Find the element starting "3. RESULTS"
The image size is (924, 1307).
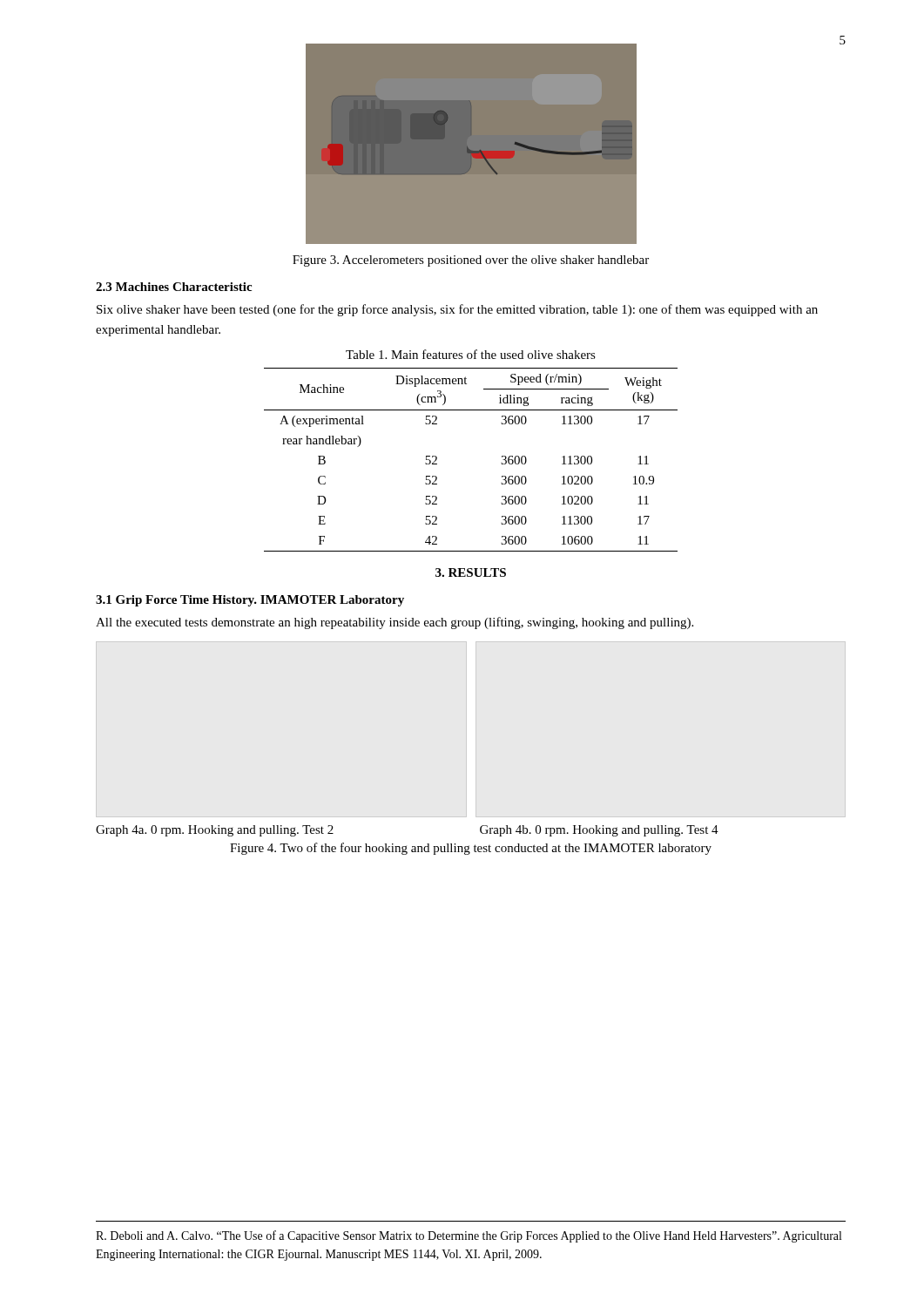[x=471, y=572]
